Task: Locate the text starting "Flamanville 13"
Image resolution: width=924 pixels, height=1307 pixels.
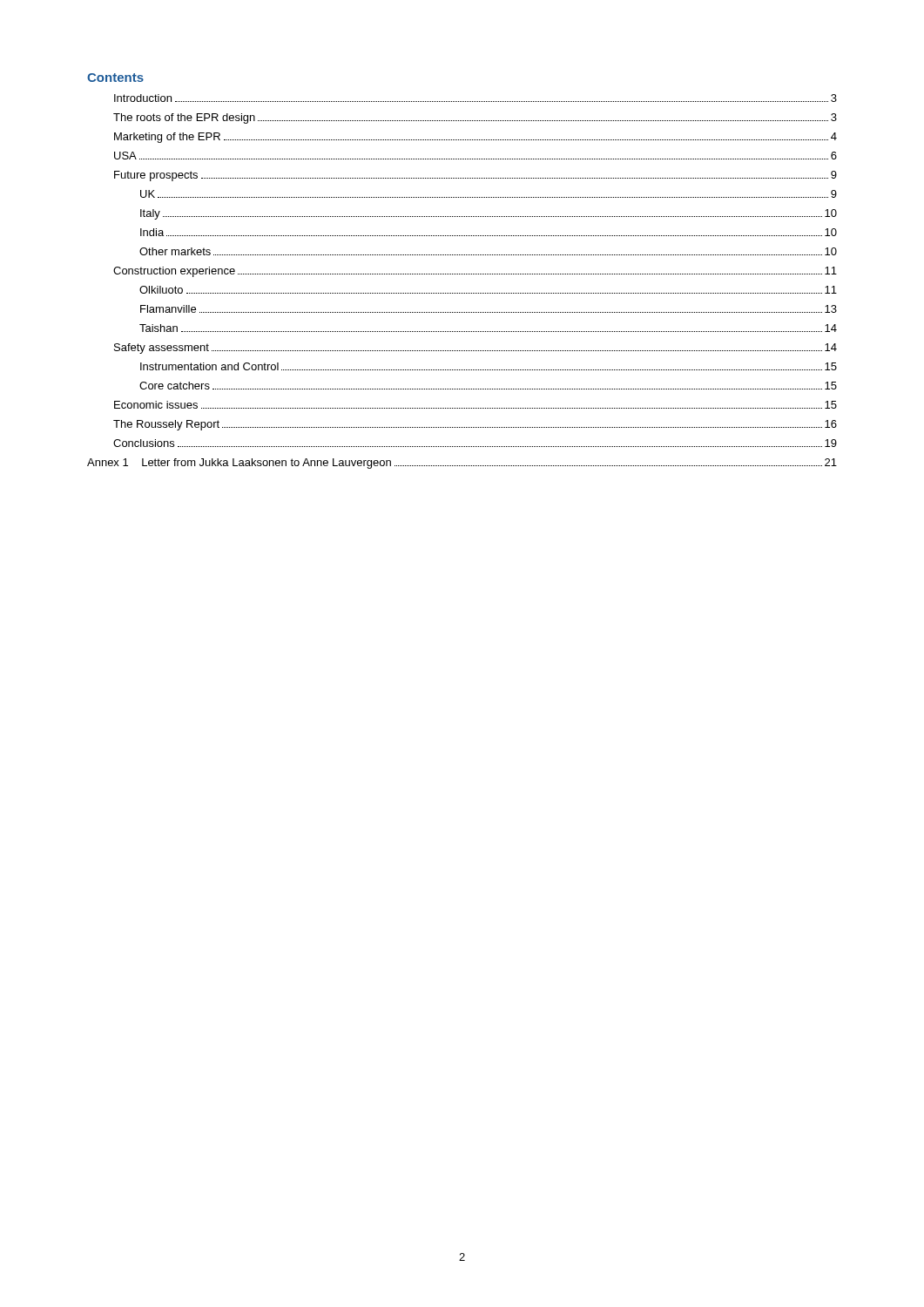Action: pyautogui.click(x=462, y=308)
